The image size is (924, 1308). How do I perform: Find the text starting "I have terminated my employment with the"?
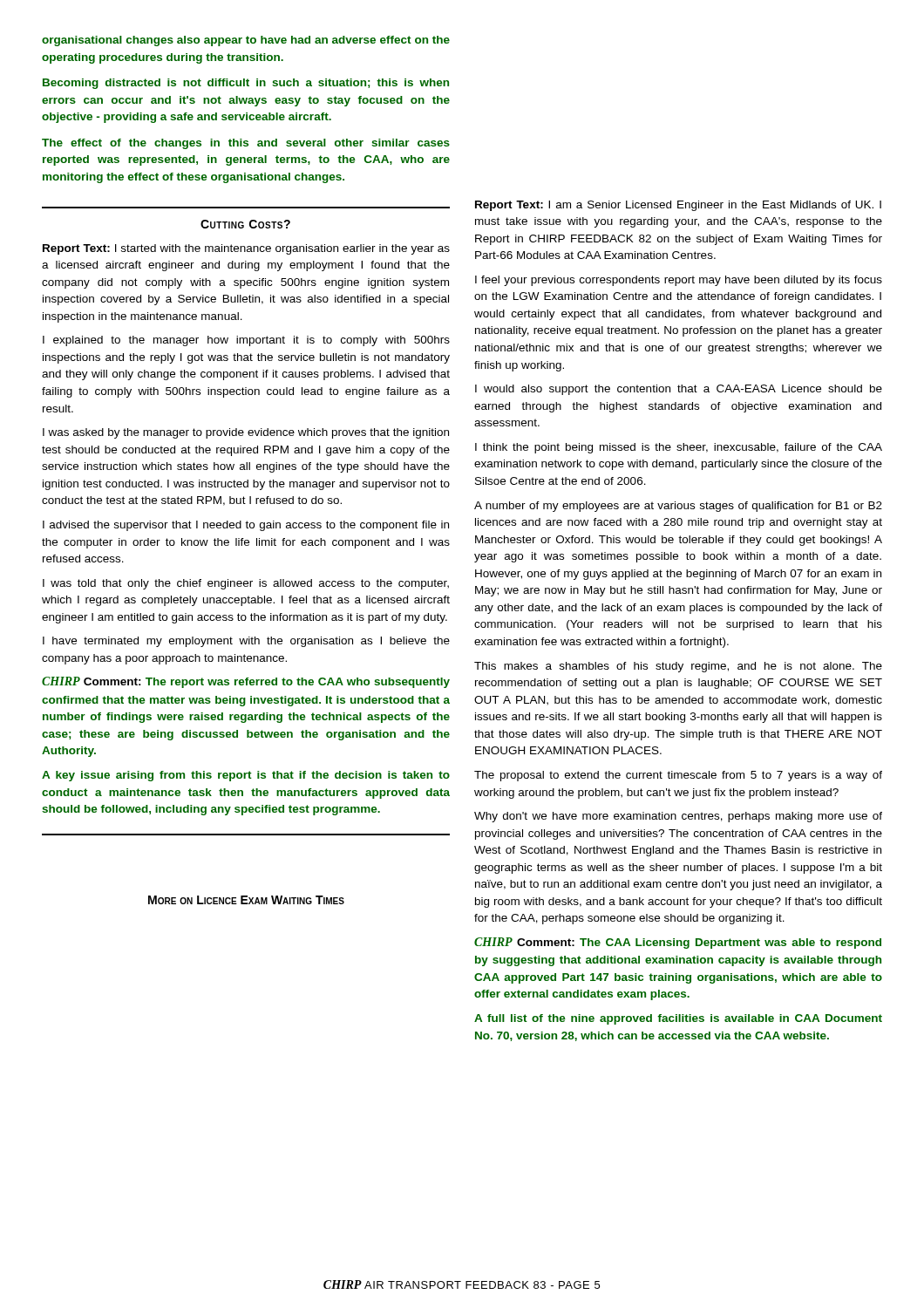tap(246, 649)
